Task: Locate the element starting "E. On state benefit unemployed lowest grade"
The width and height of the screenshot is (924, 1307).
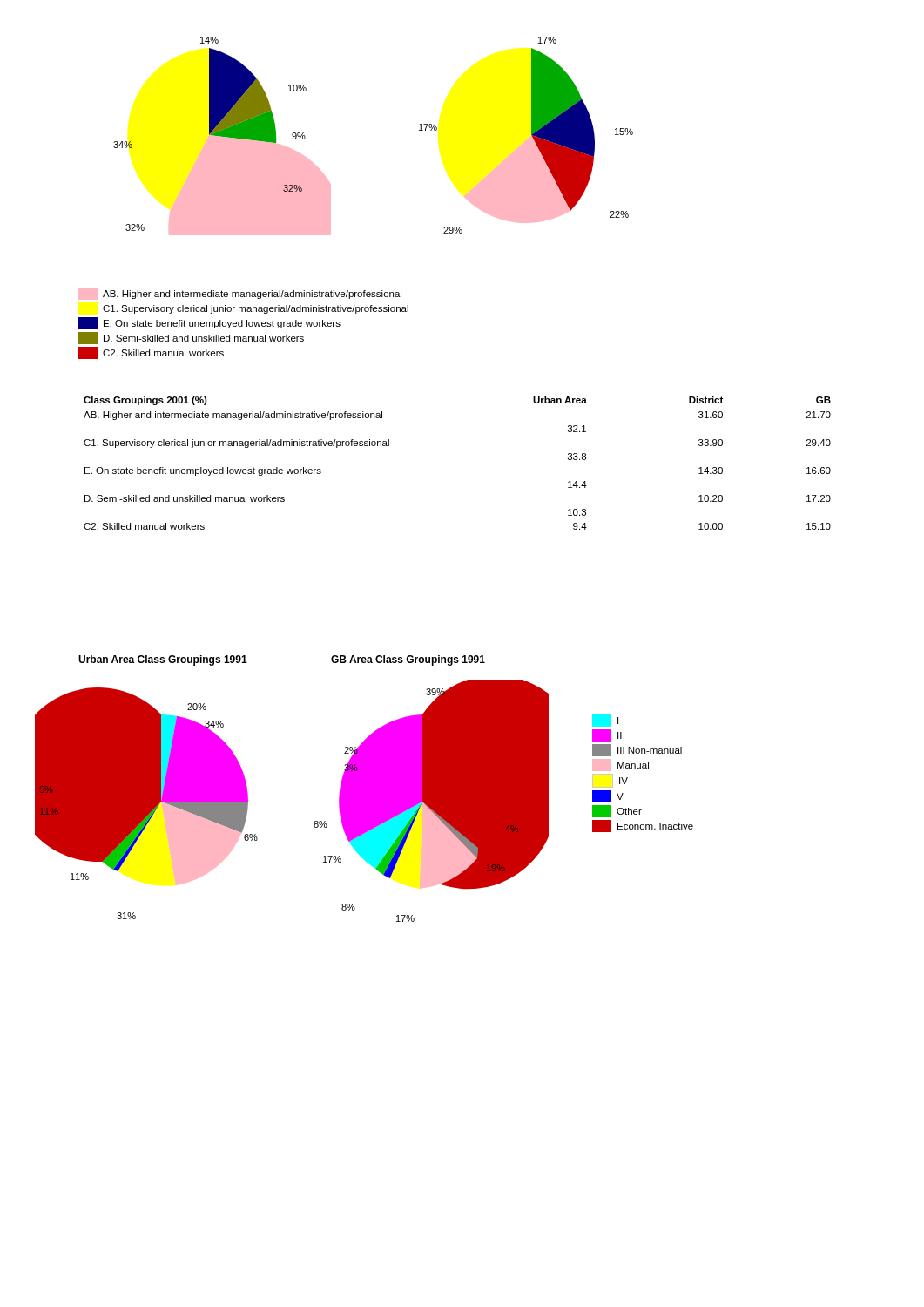Action: point(209,323)
